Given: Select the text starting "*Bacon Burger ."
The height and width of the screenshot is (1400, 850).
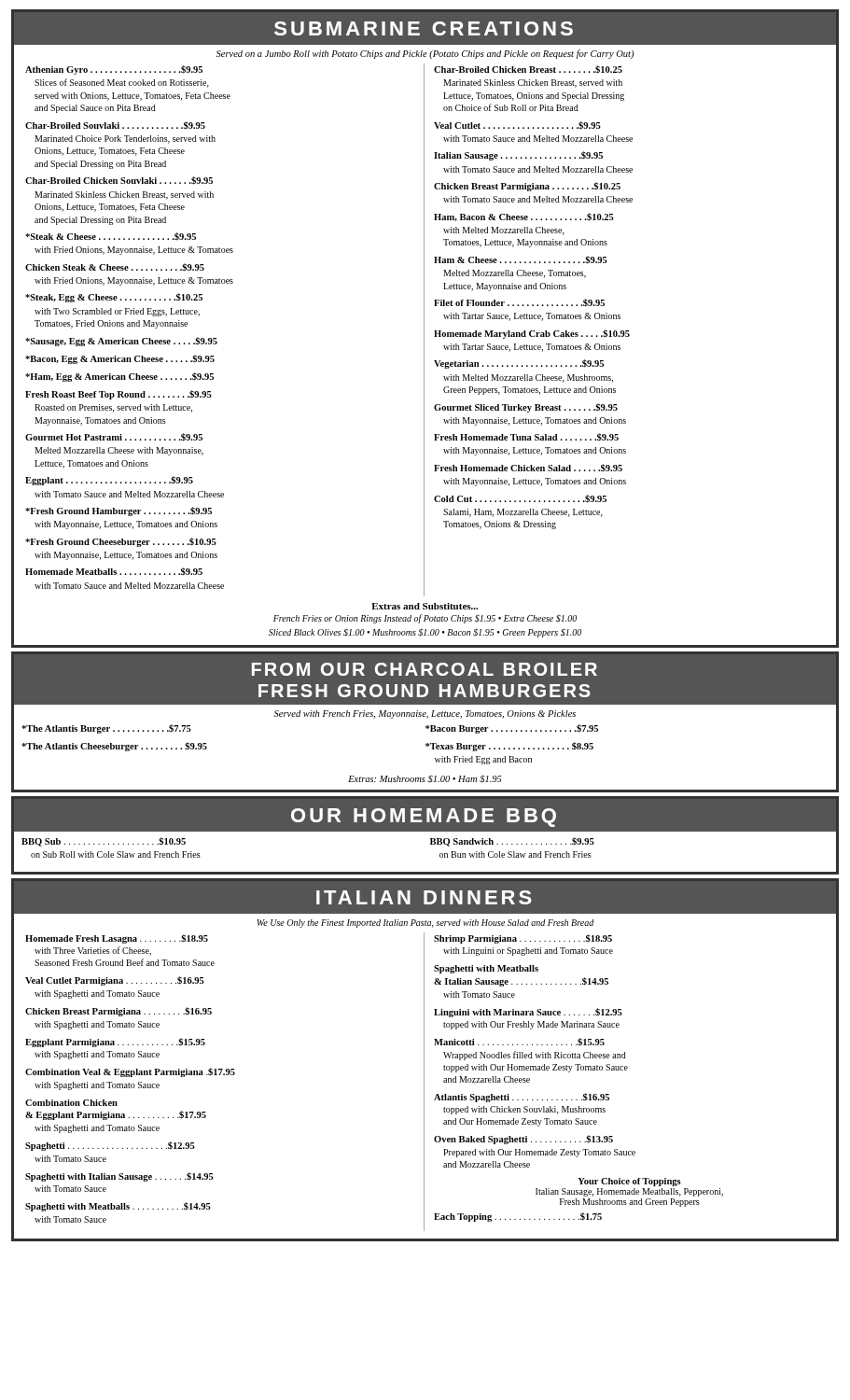Looking at the screenshot, I should pyautogui.click(x=512, y=729).
